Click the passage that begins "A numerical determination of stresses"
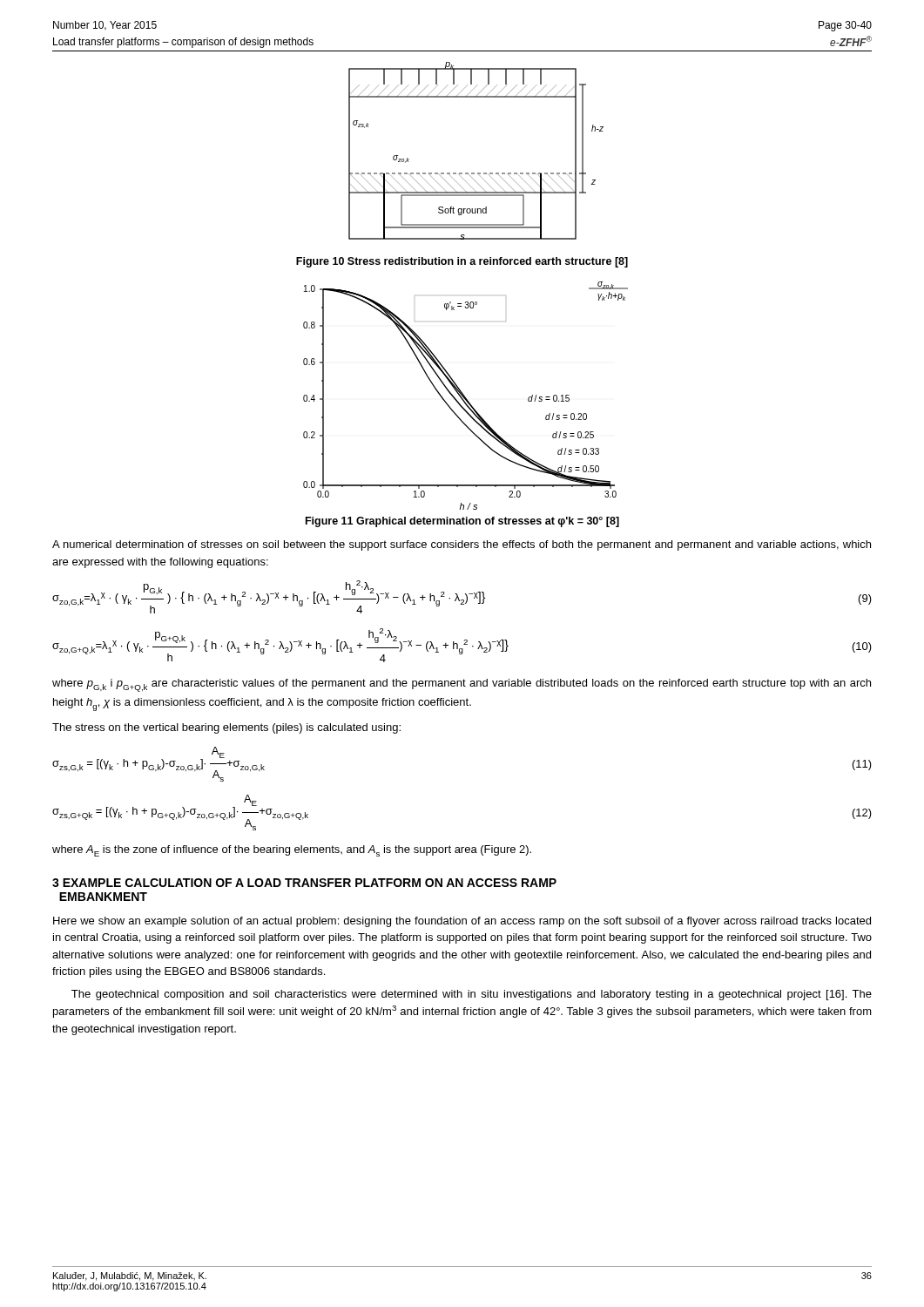 click(462, 553)
